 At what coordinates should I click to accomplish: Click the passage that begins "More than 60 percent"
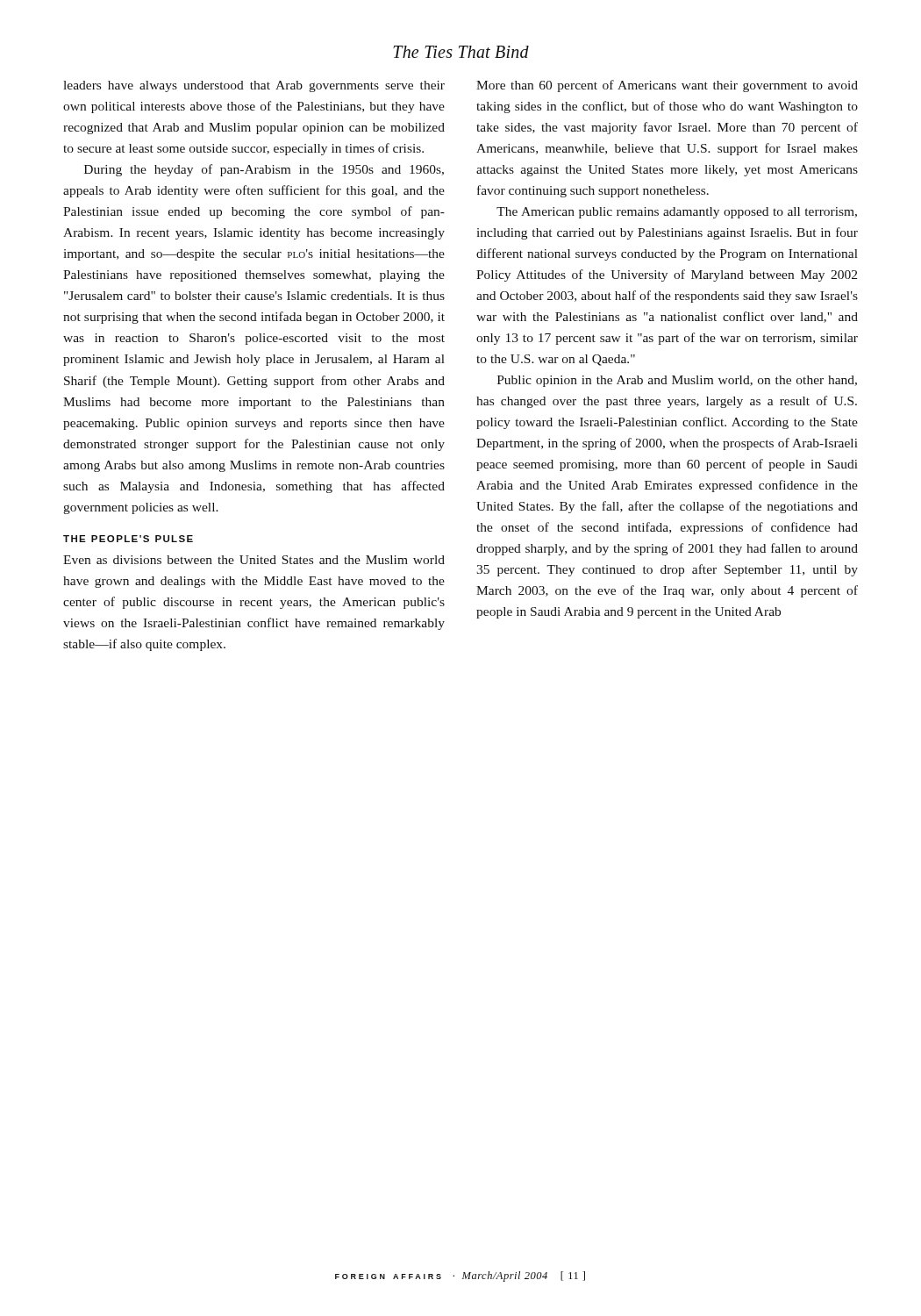(667, 348)
